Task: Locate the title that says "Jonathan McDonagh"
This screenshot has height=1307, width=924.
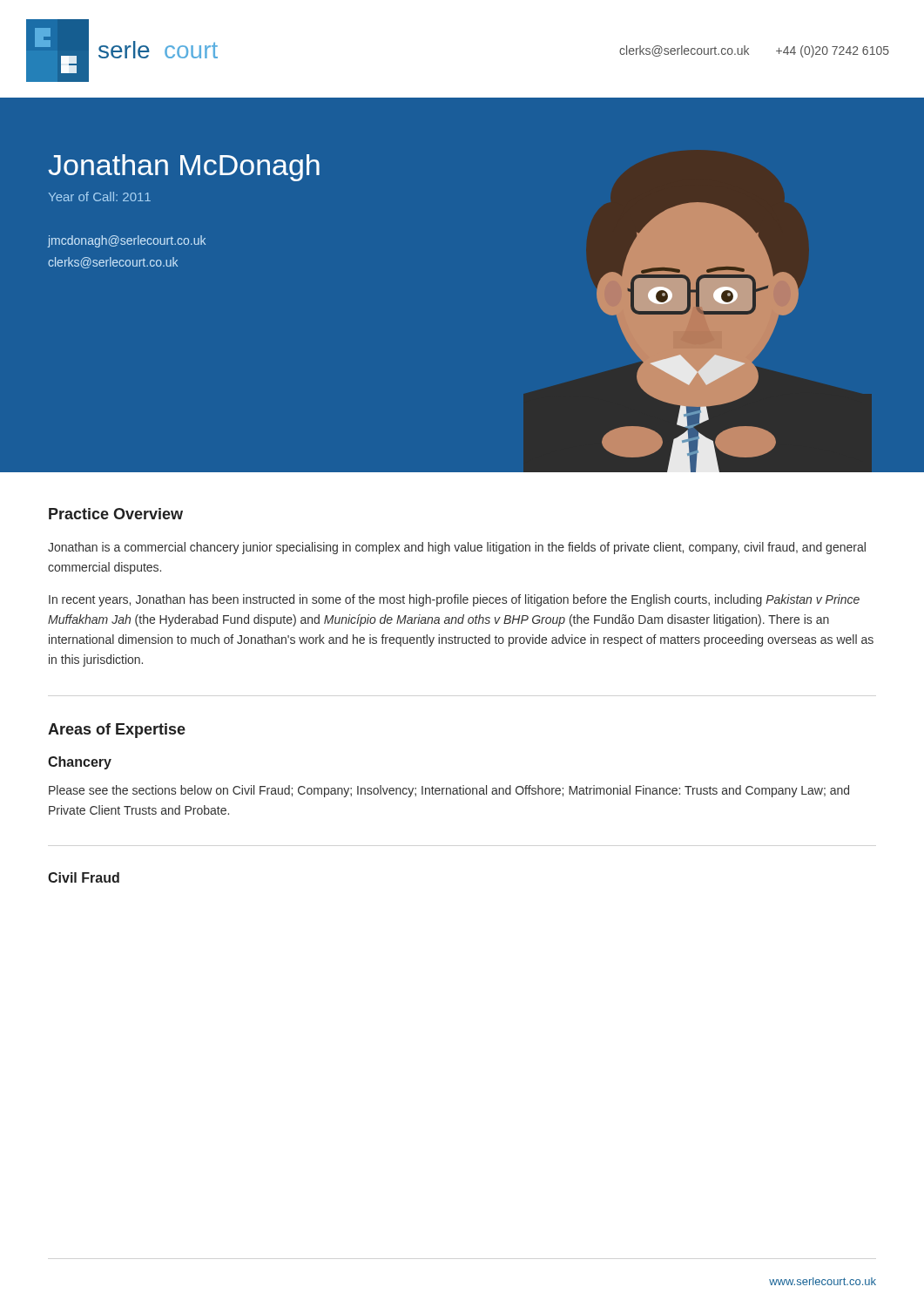Action: 185,165
